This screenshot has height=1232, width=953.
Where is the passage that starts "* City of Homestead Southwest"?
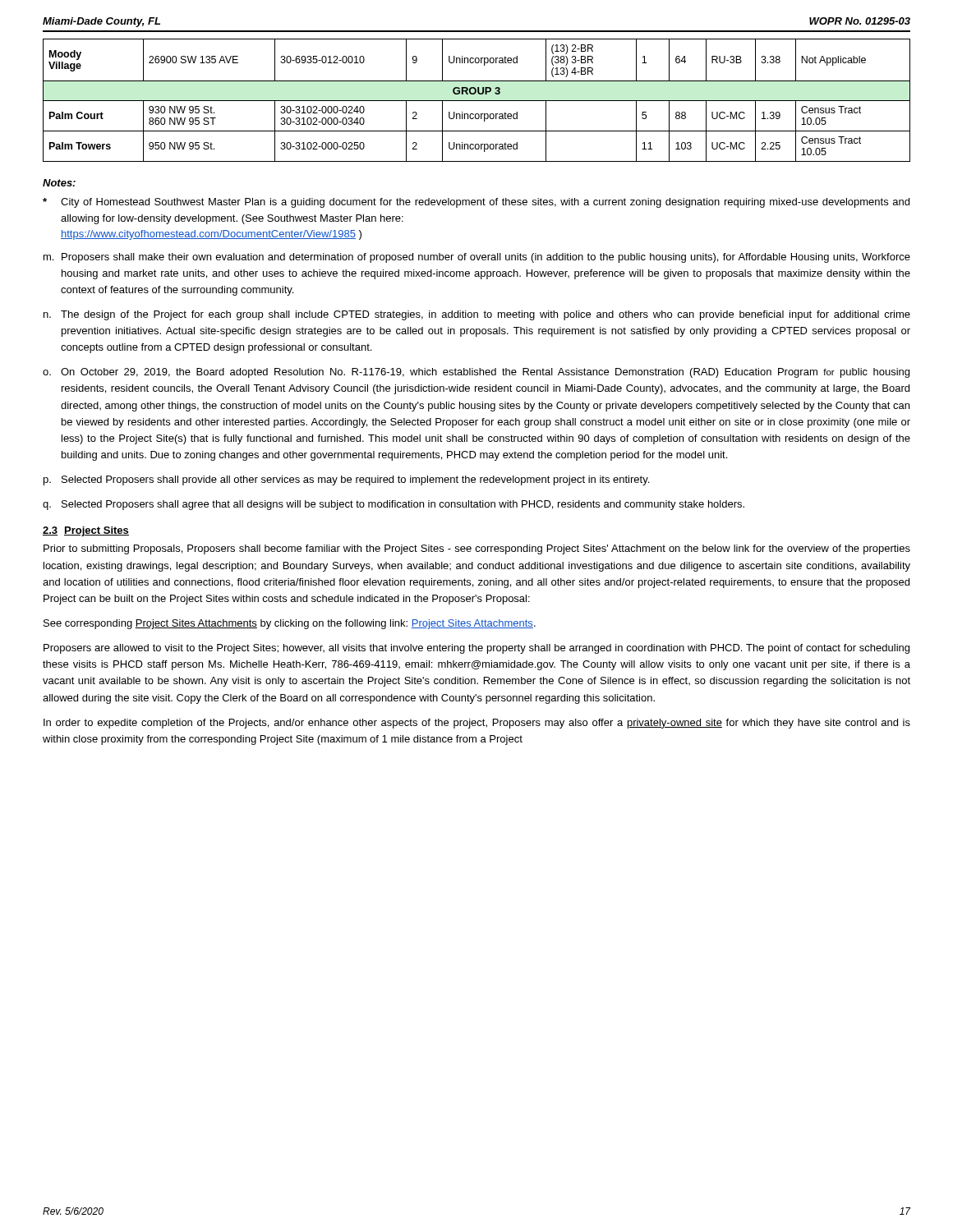click(x=476, y=203)
